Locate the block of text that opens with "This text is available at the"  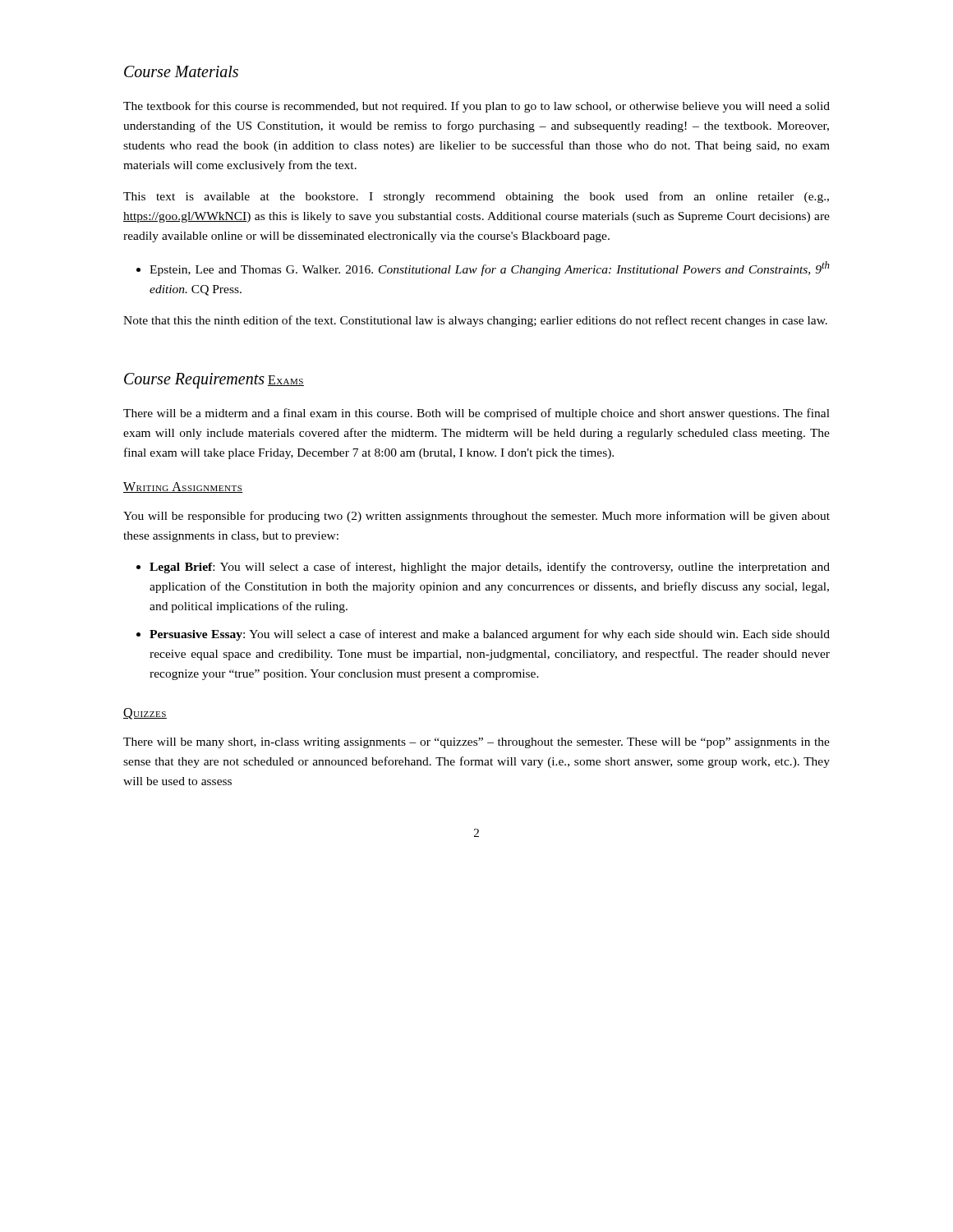point(476,216)
